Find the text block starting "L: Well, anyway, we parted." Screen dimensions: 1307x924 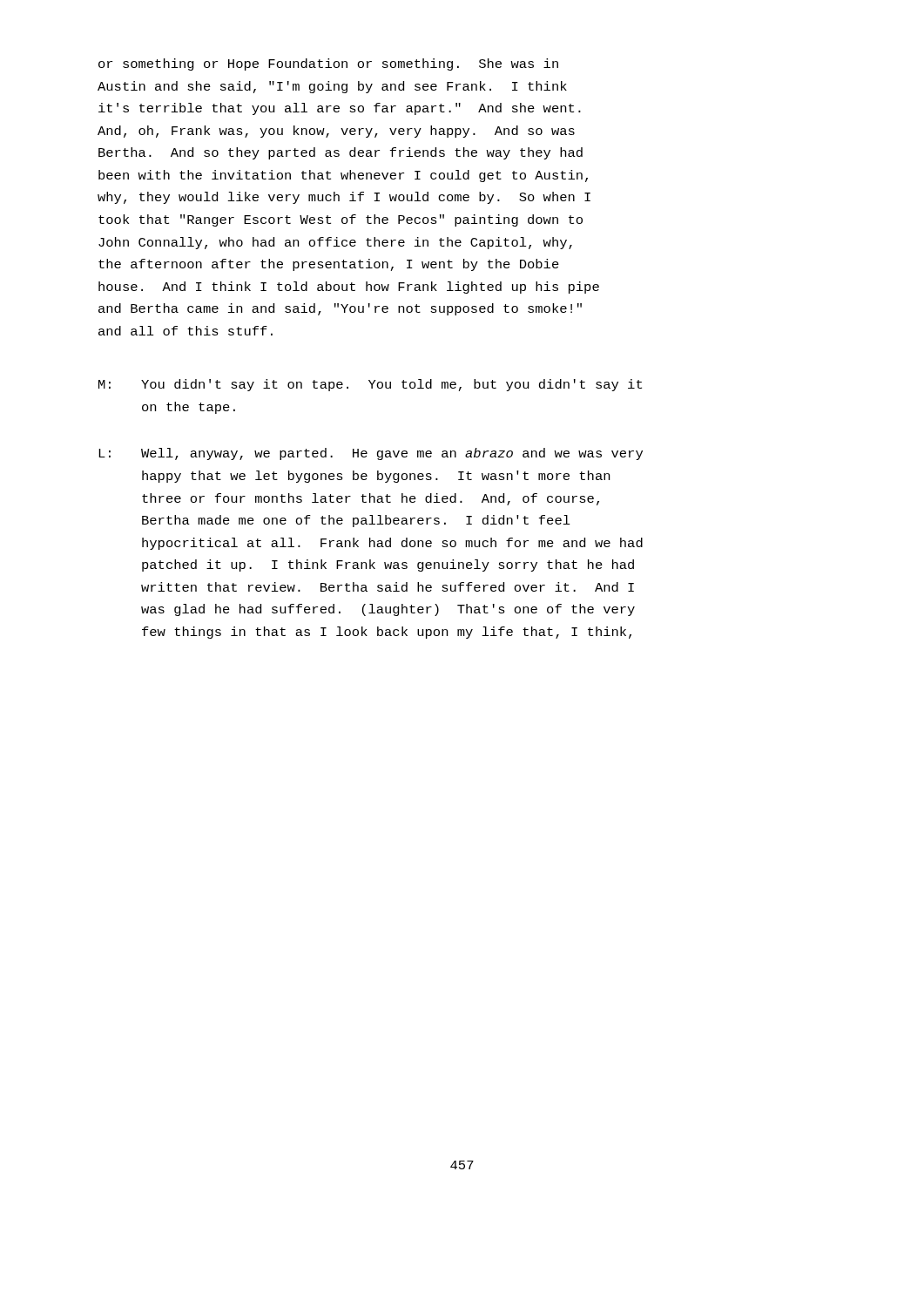[462, 544]
